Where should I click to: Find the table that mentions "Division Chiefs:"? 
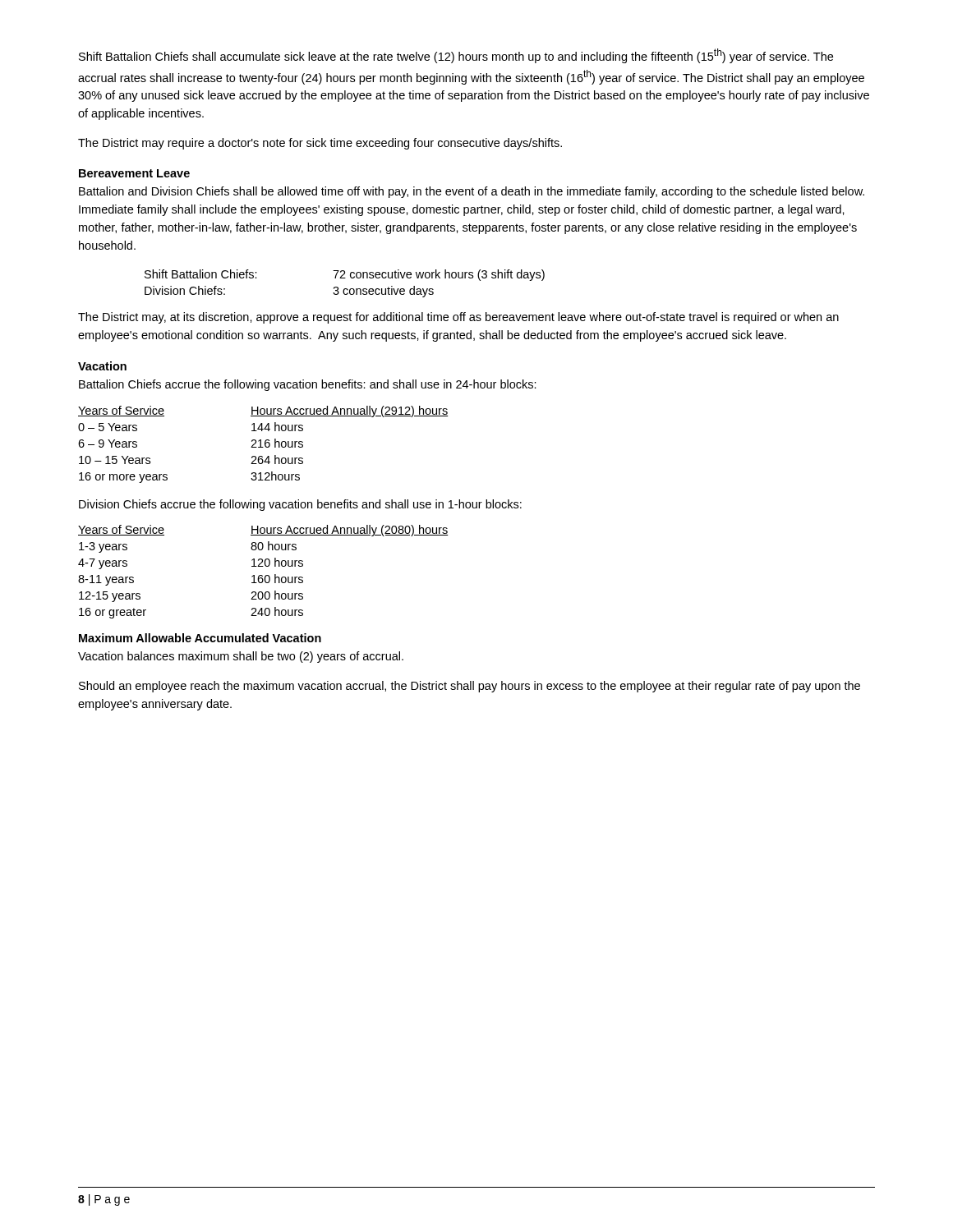509,283
